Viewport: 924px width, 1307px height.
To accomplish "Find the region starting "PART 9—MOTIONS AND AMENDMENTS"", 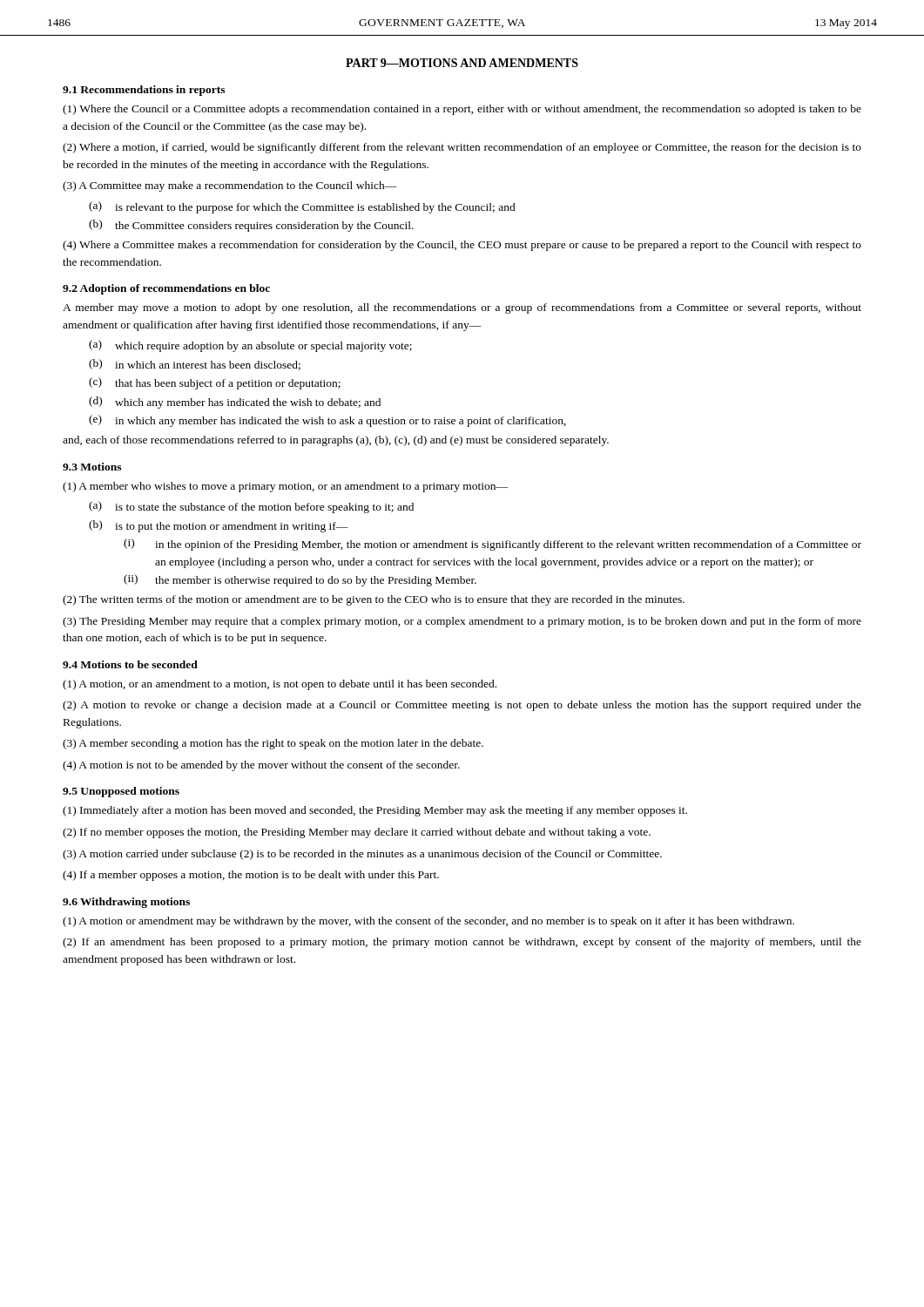I will point(462,63).
